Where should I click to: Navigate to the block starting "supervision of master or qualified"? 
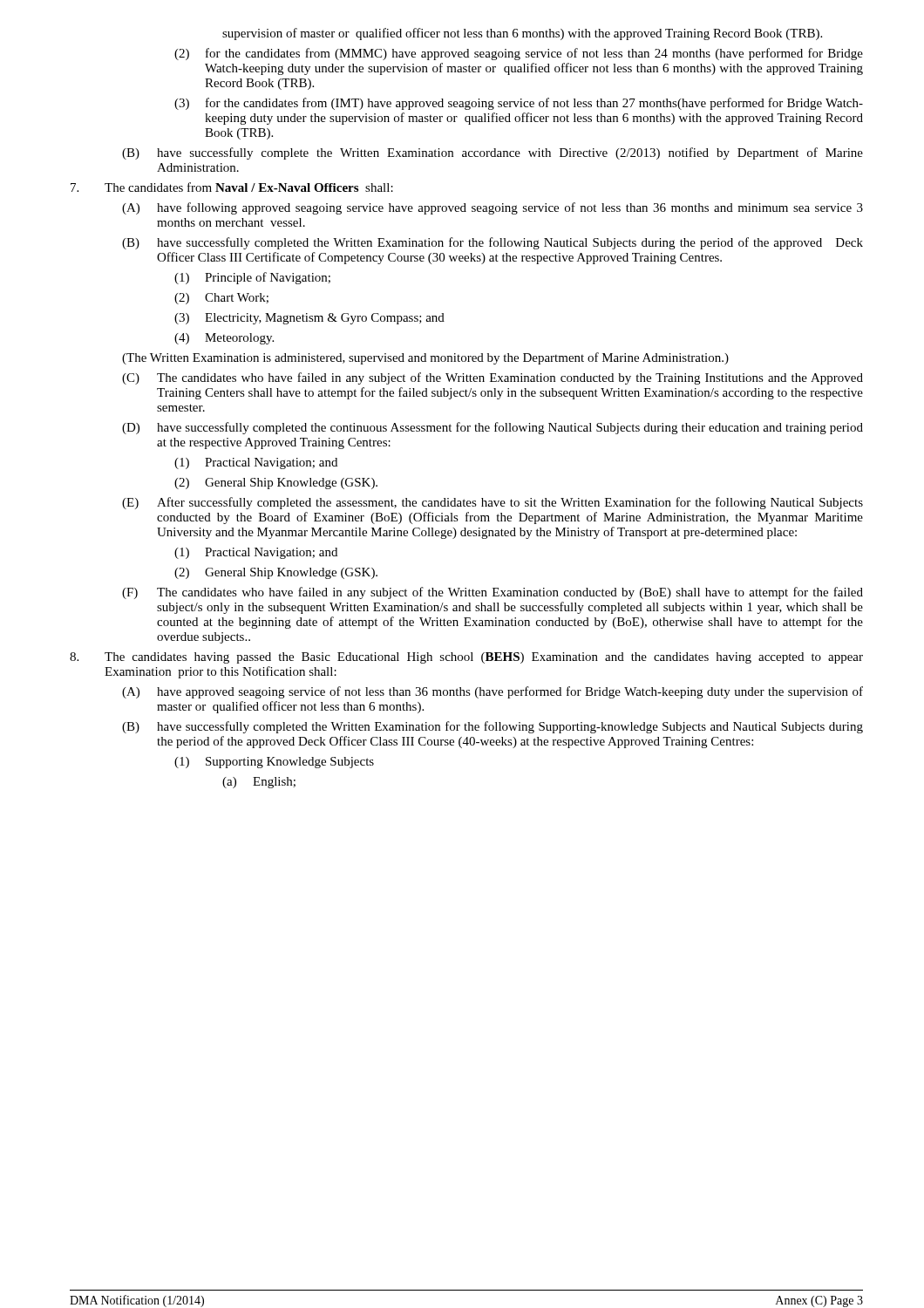(543, 34)
